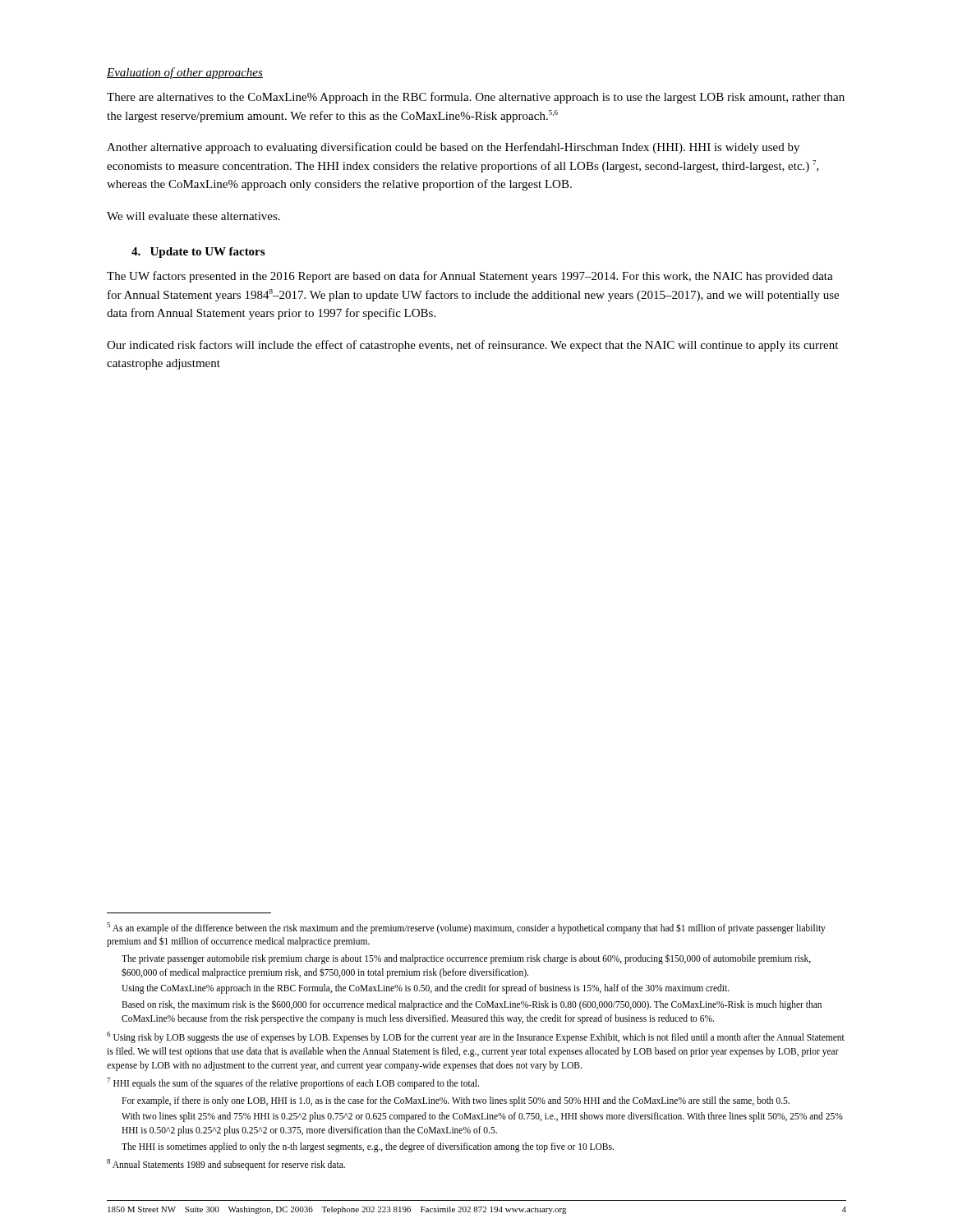This screenshot has width=953, height=1232.
Task: Navigate to the passage starting "Our indicated risk factors will"
Action: (x=476, y=354)
